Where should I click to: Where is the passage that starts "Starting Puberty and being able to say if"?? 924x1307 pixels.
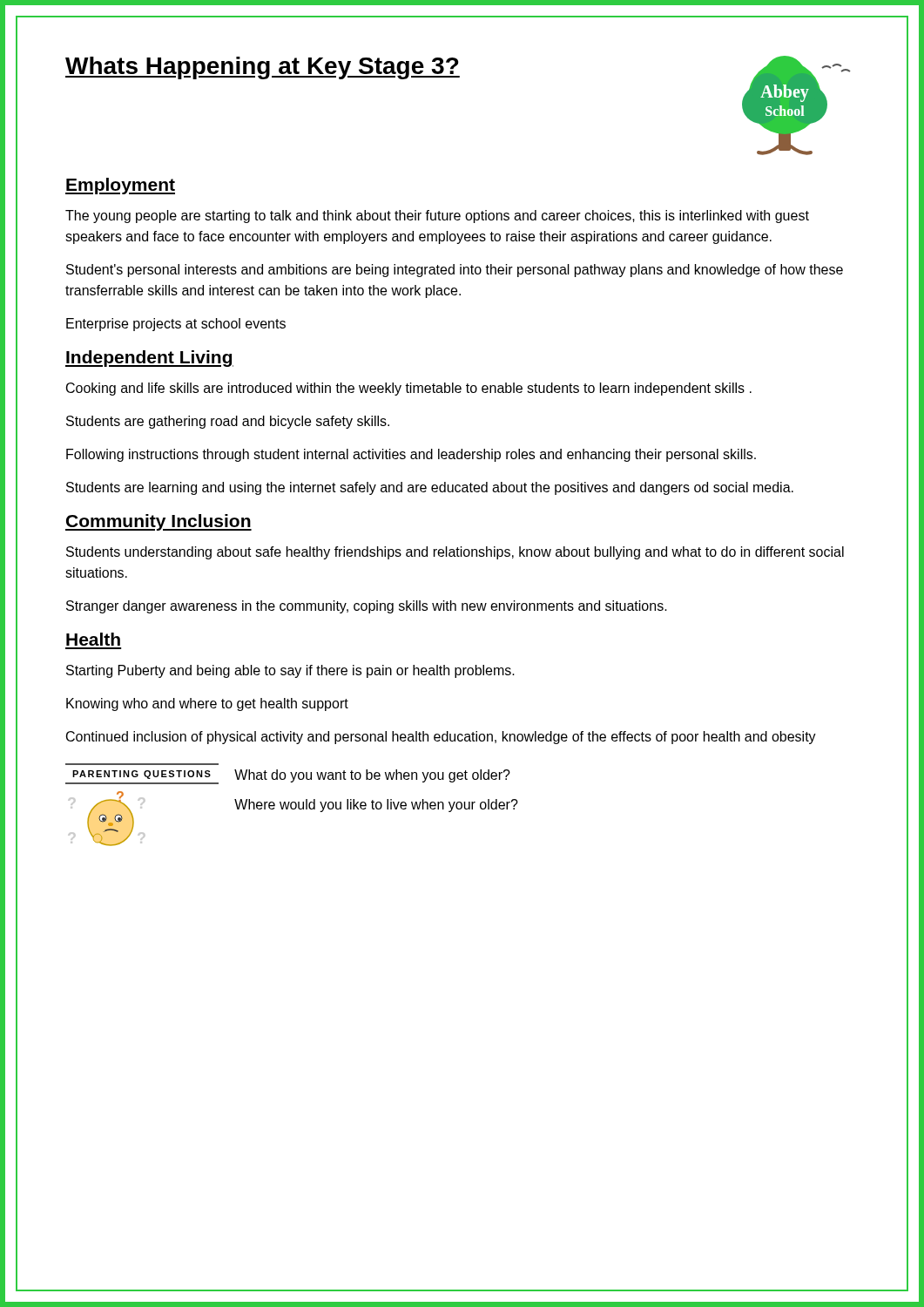tap(462, 671)
